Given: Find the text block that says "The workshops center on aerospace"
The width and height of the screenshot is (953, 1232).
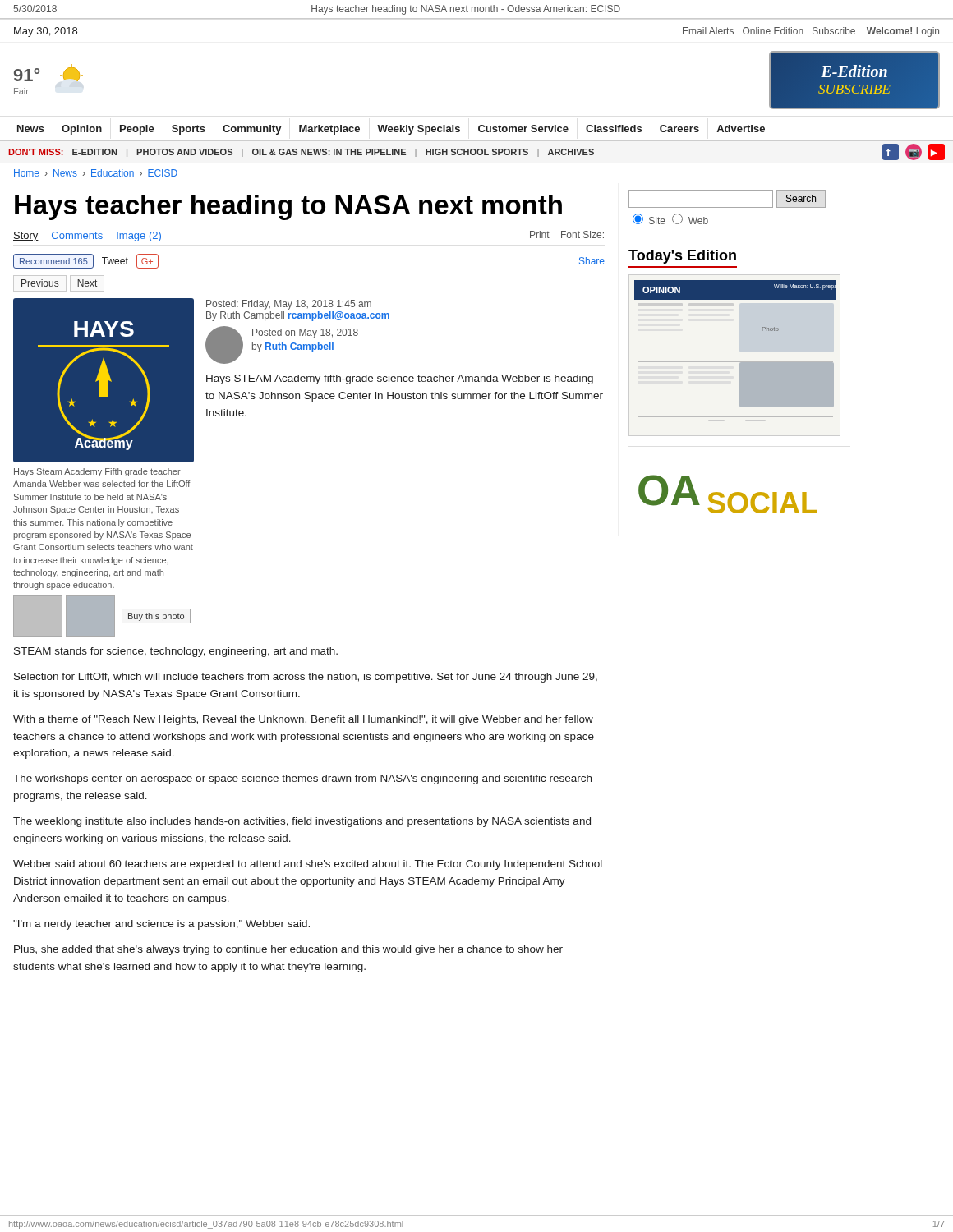Looking at the screenshot, I should point(303,787).
